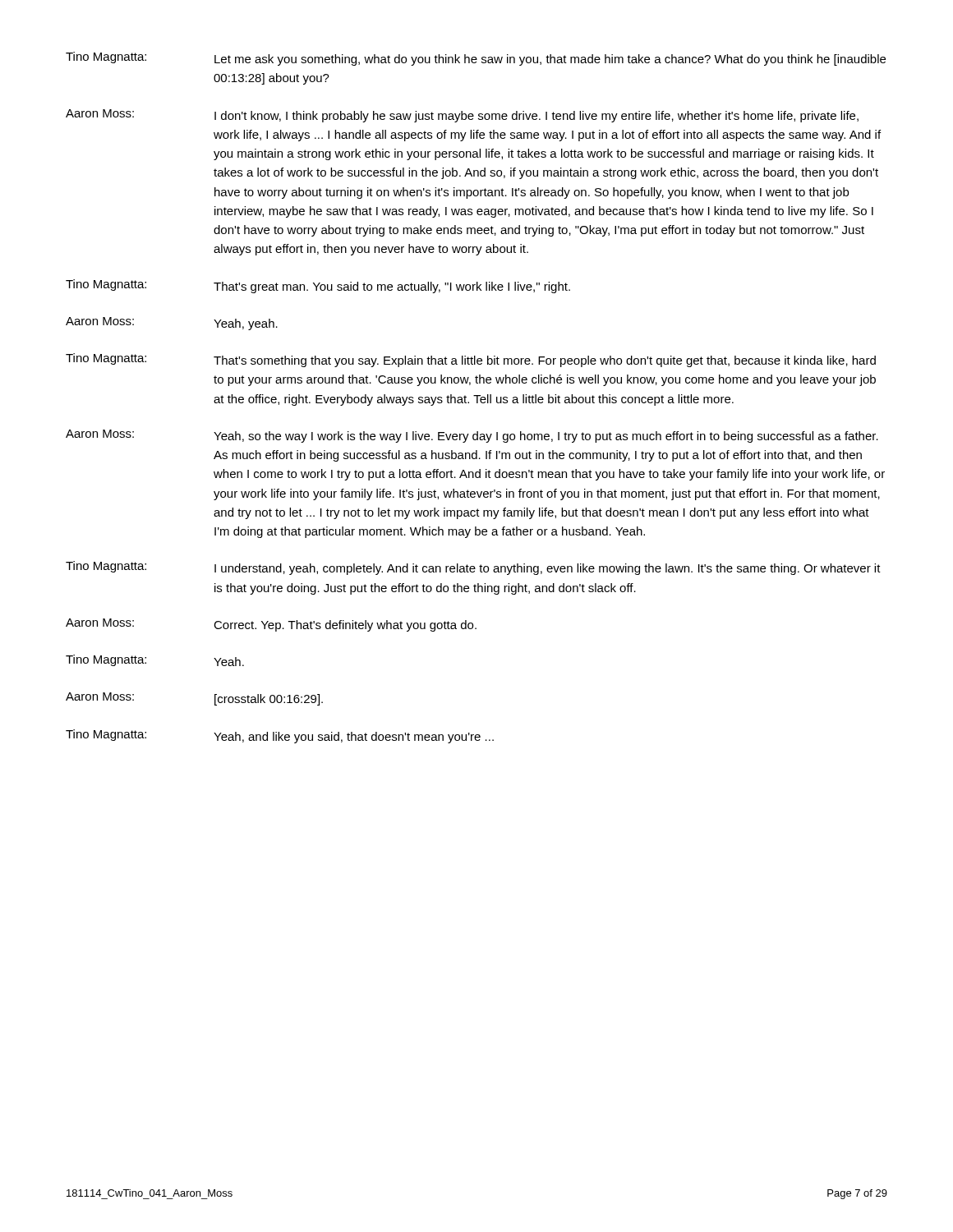Point to the block beginning "Tino Magnatta: Yeah, and like you said,"
953x1232 pixels.
(x=476, y=736)
